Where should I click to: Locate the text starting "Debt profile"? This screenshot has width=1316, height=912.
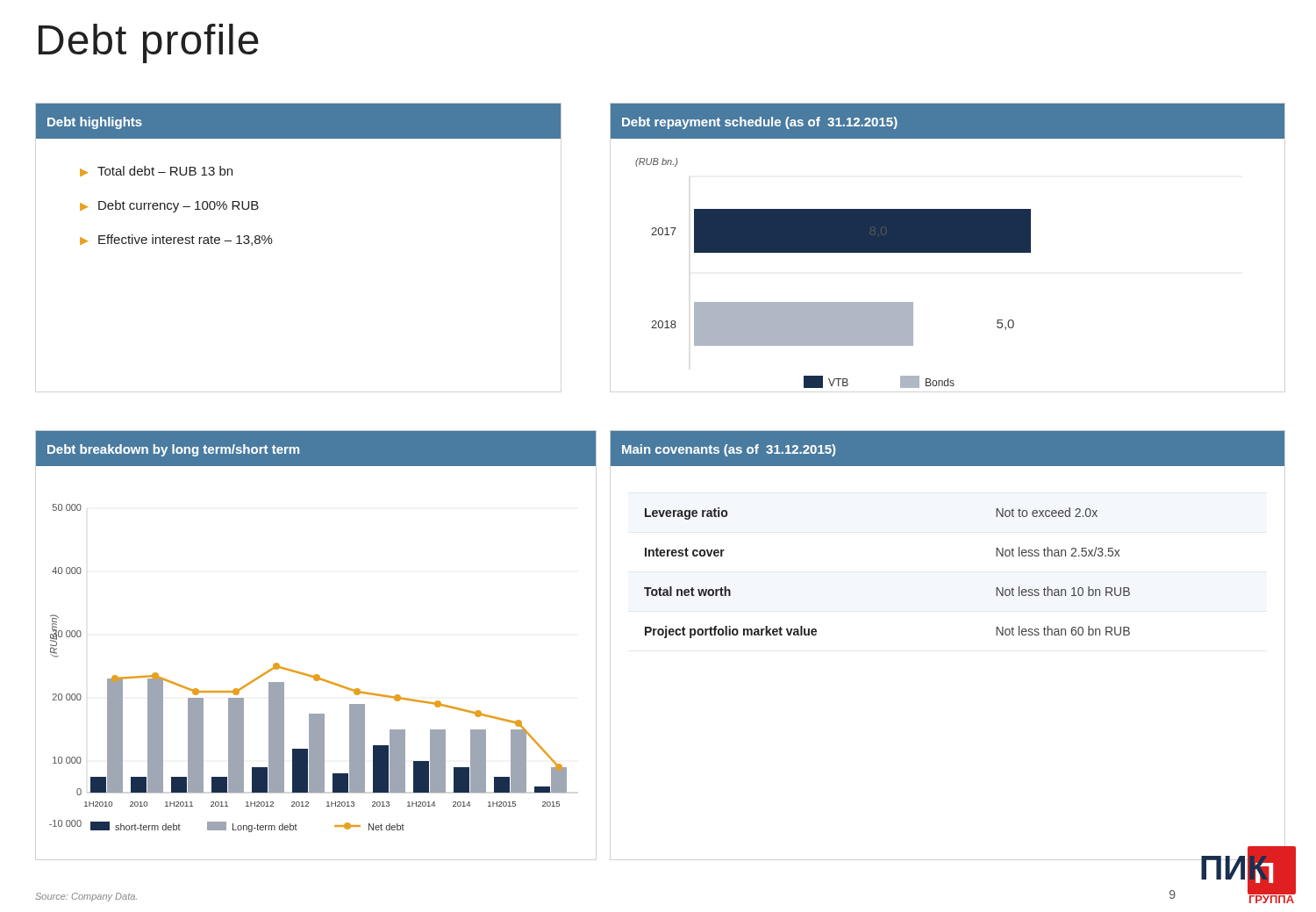[x=148, y=40]
